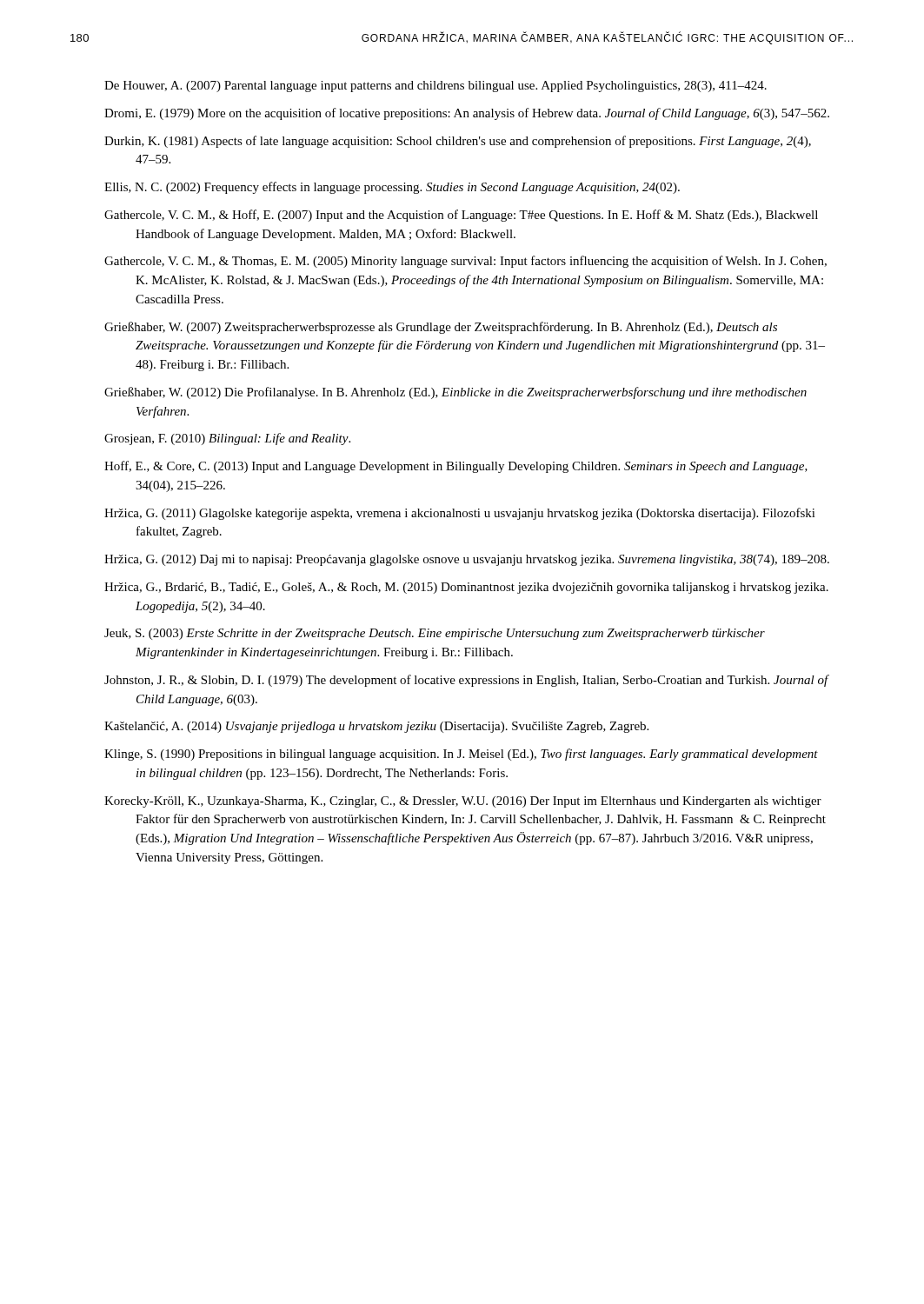Point to the block beginning "Durkin, K. (1981) Aspects of late"
The height and width of the screenshot is (1304, 924).
pyautogui.click(x=458, y=150)
